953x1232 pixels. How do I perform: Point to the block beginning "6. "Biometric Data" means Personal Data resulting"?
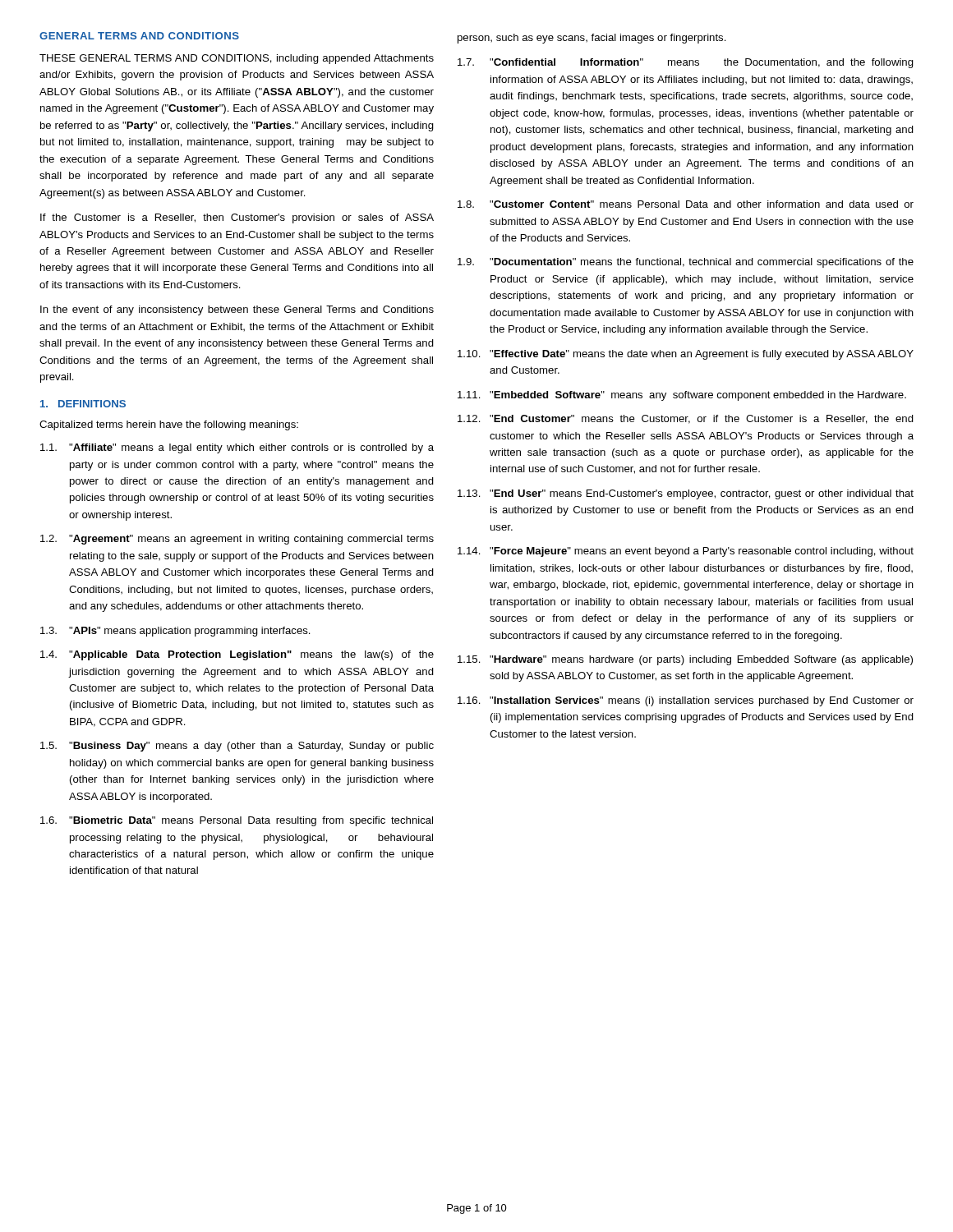tap(237, 846)
